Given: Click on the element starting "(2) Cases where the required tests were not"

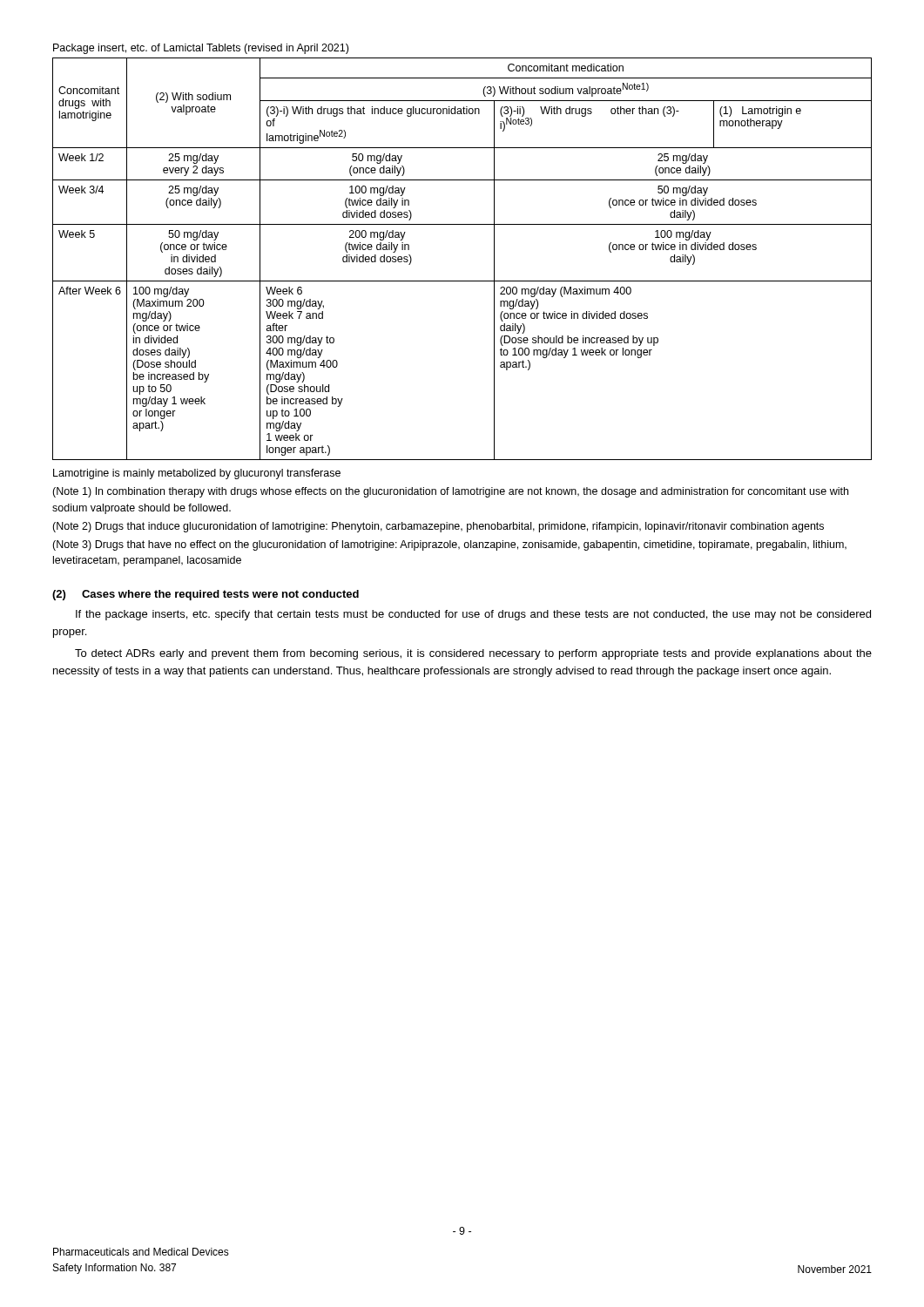Looking at the screenshot, I should (206, 594).
